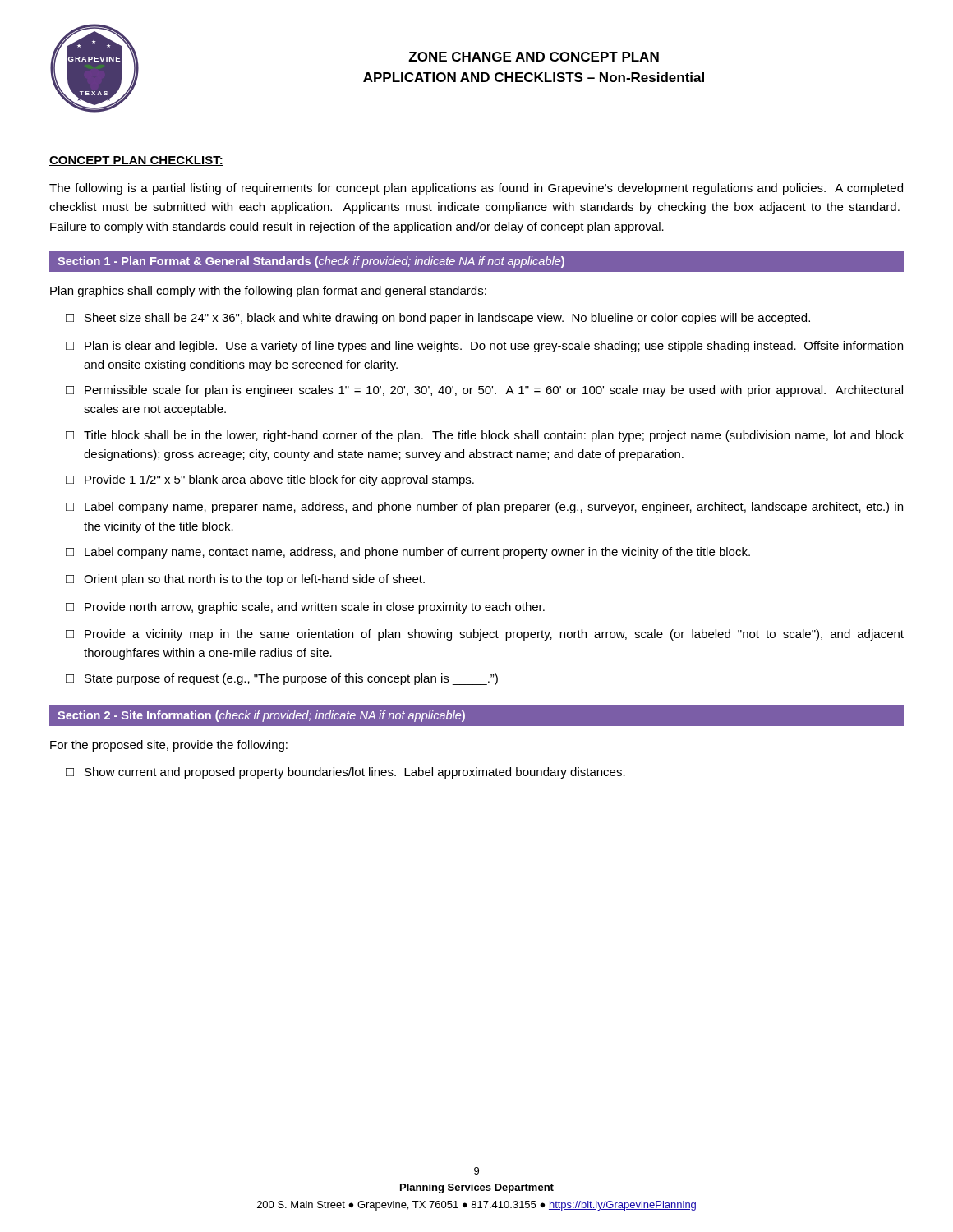Click on the text block containing "For the proposed site, provide the"
This screenshot has height=1232, width=953.
[169, 744]
